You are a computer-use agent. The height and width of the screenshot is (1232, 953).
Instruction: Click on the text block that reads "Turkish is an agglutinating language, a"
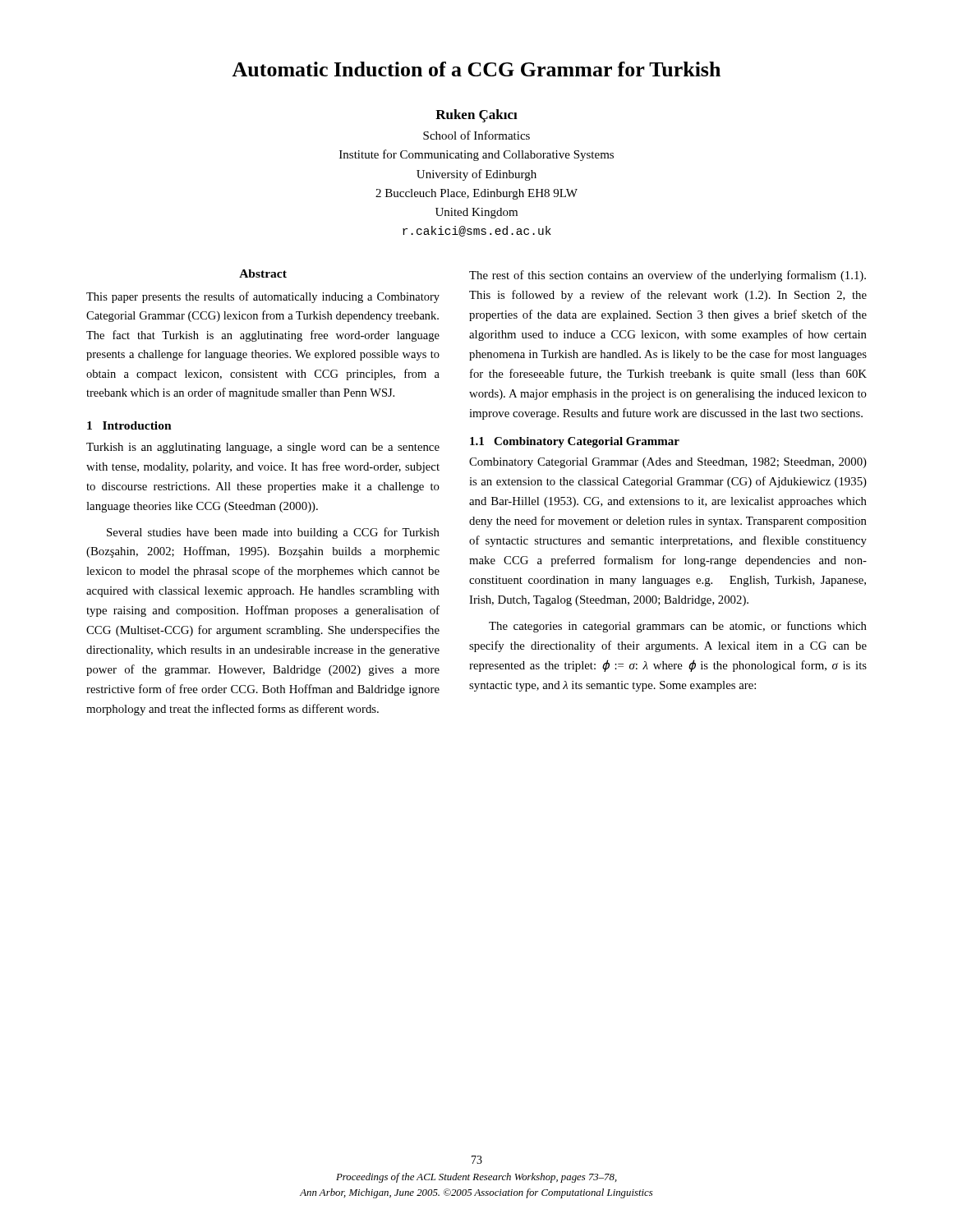click(263, 476)
